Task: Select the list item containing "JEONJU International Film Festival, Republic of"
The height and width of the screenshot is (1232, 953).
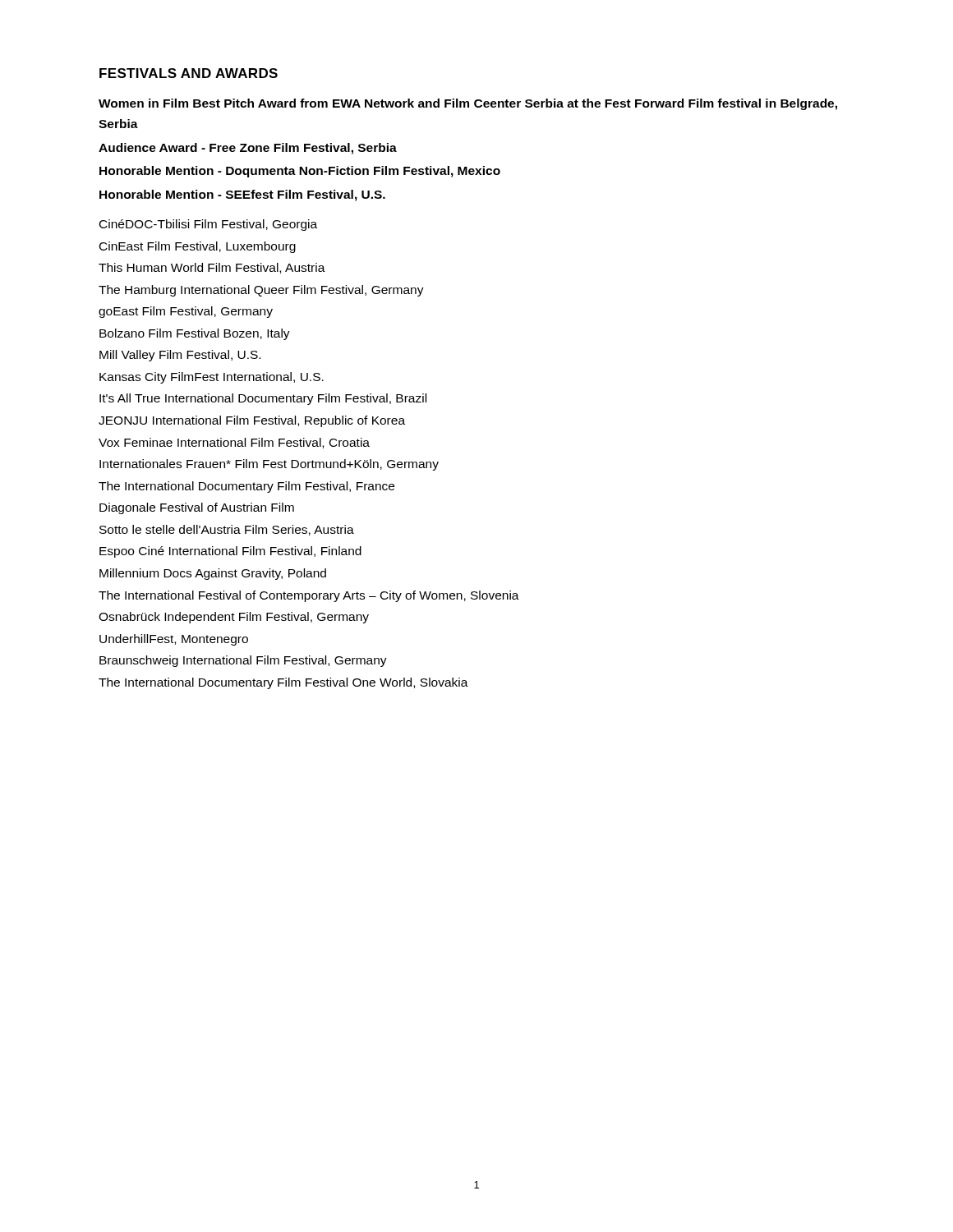Action: (252, 420)
